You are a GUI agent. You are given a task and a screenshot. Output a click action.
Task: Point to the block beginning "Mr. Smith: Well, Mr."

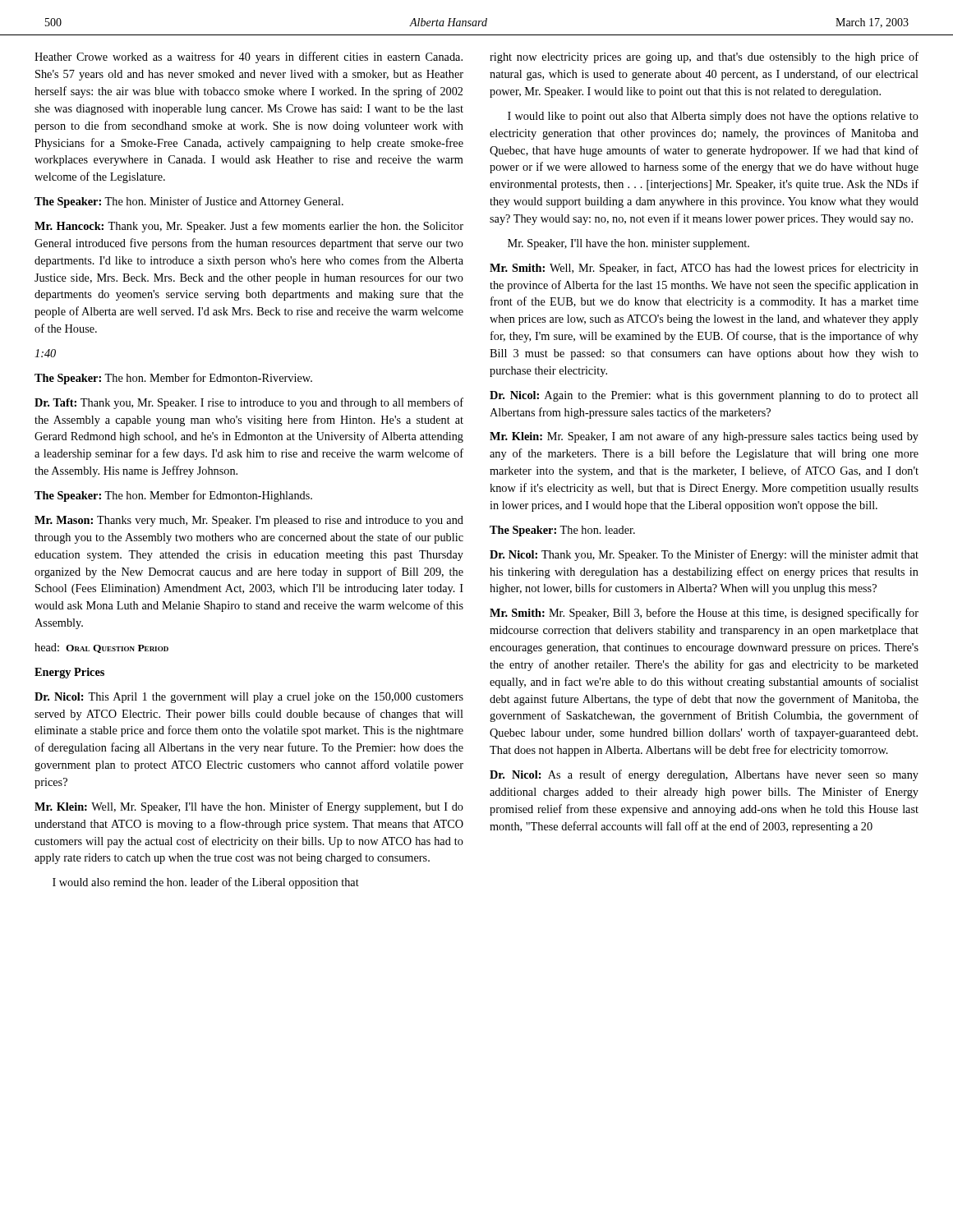coord(704,319)
